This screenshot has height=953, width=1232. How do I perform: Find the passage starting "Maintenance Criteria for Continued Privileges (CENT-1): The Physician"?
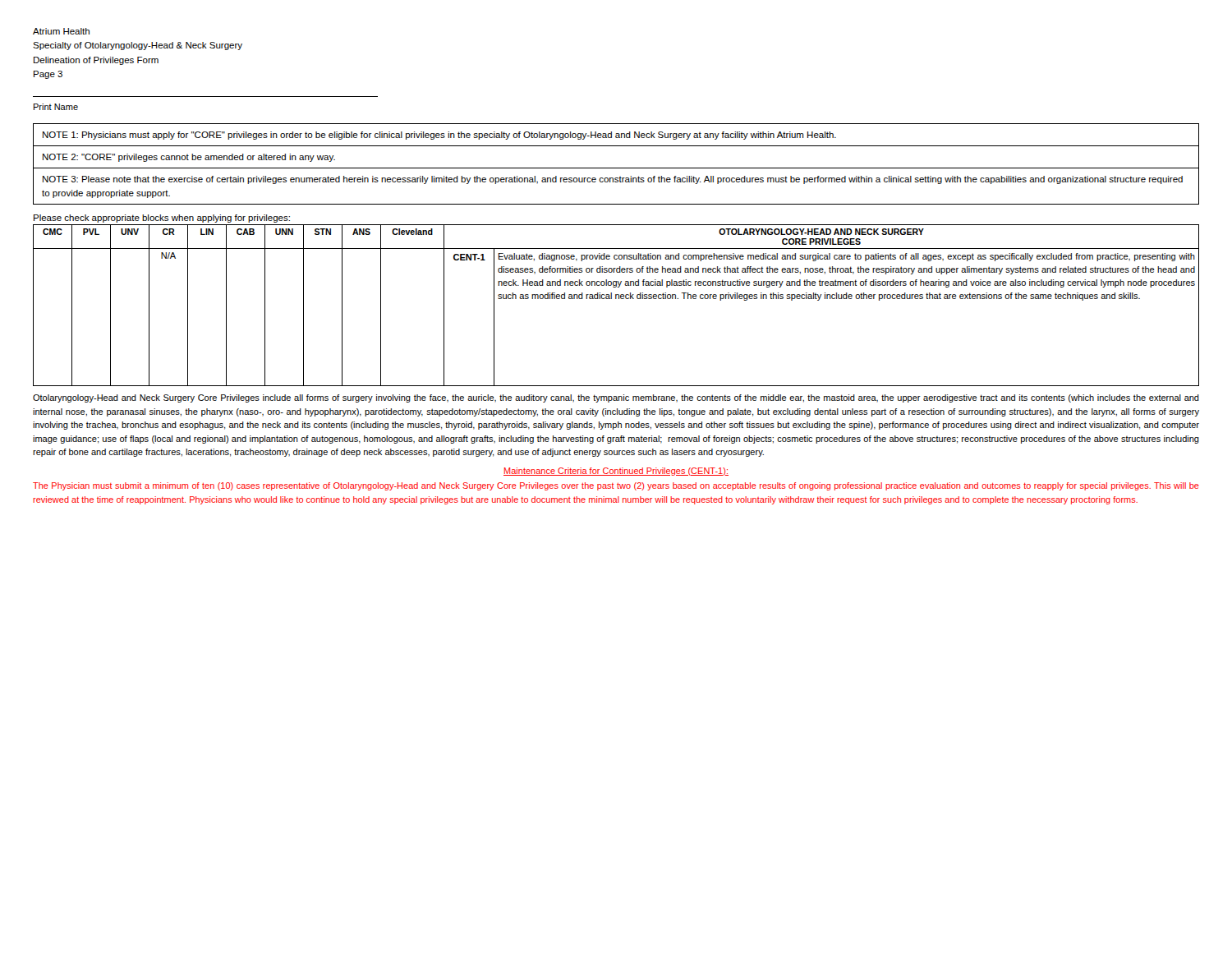click(x=616, y=485)
